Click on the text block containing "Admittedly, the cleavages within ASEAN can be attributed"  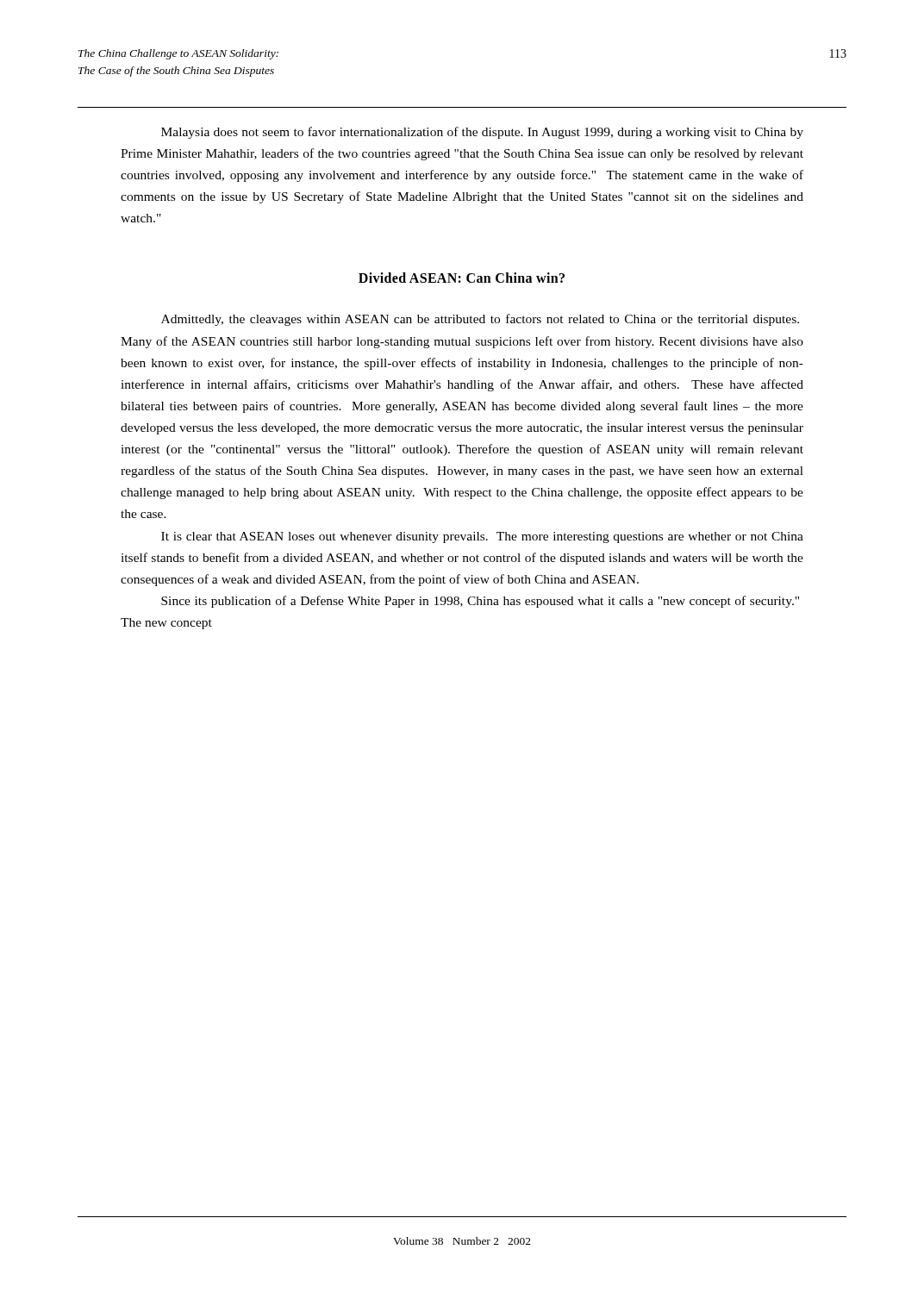[462, 416]
